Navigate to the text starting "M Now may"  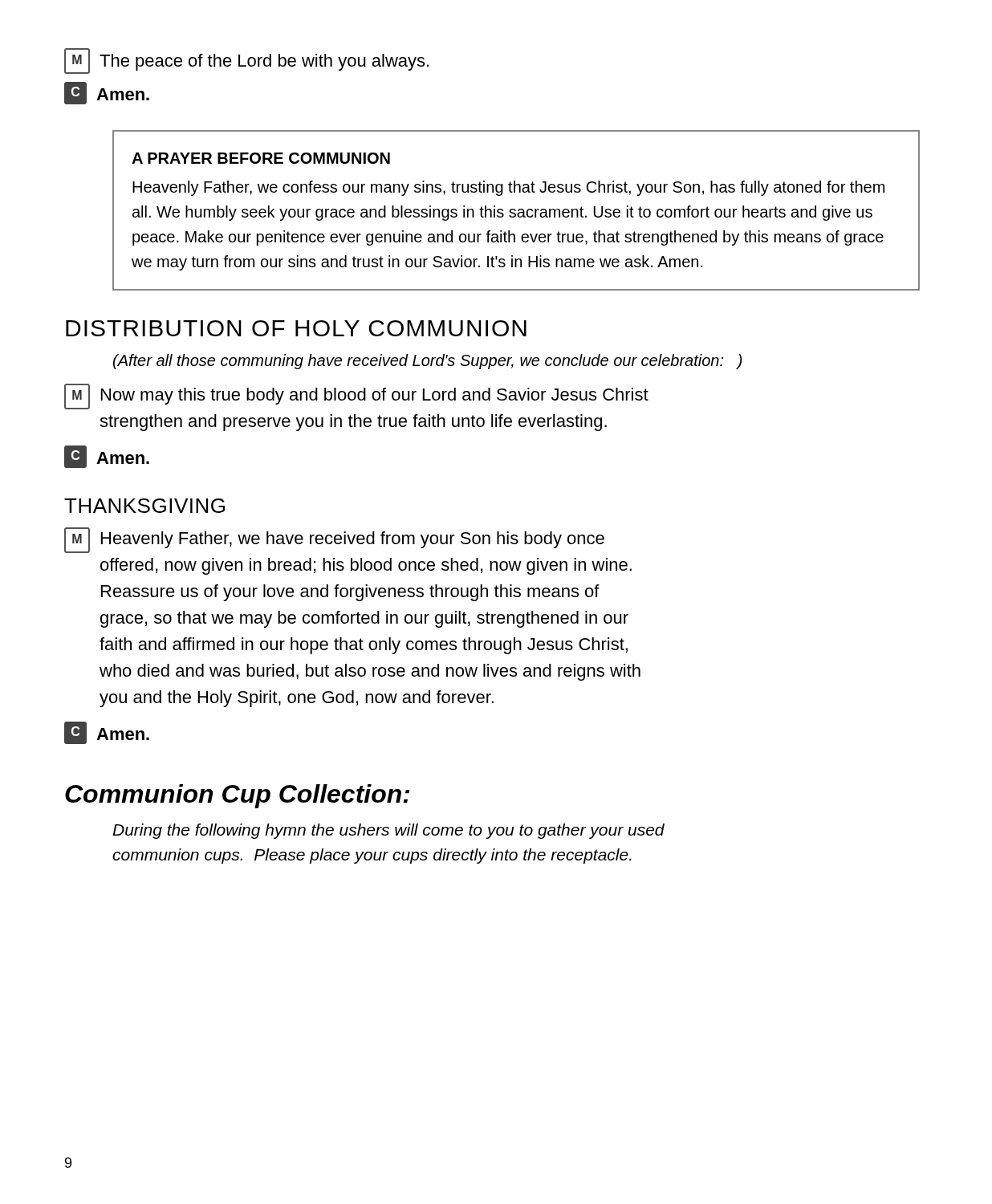point(356,408)
